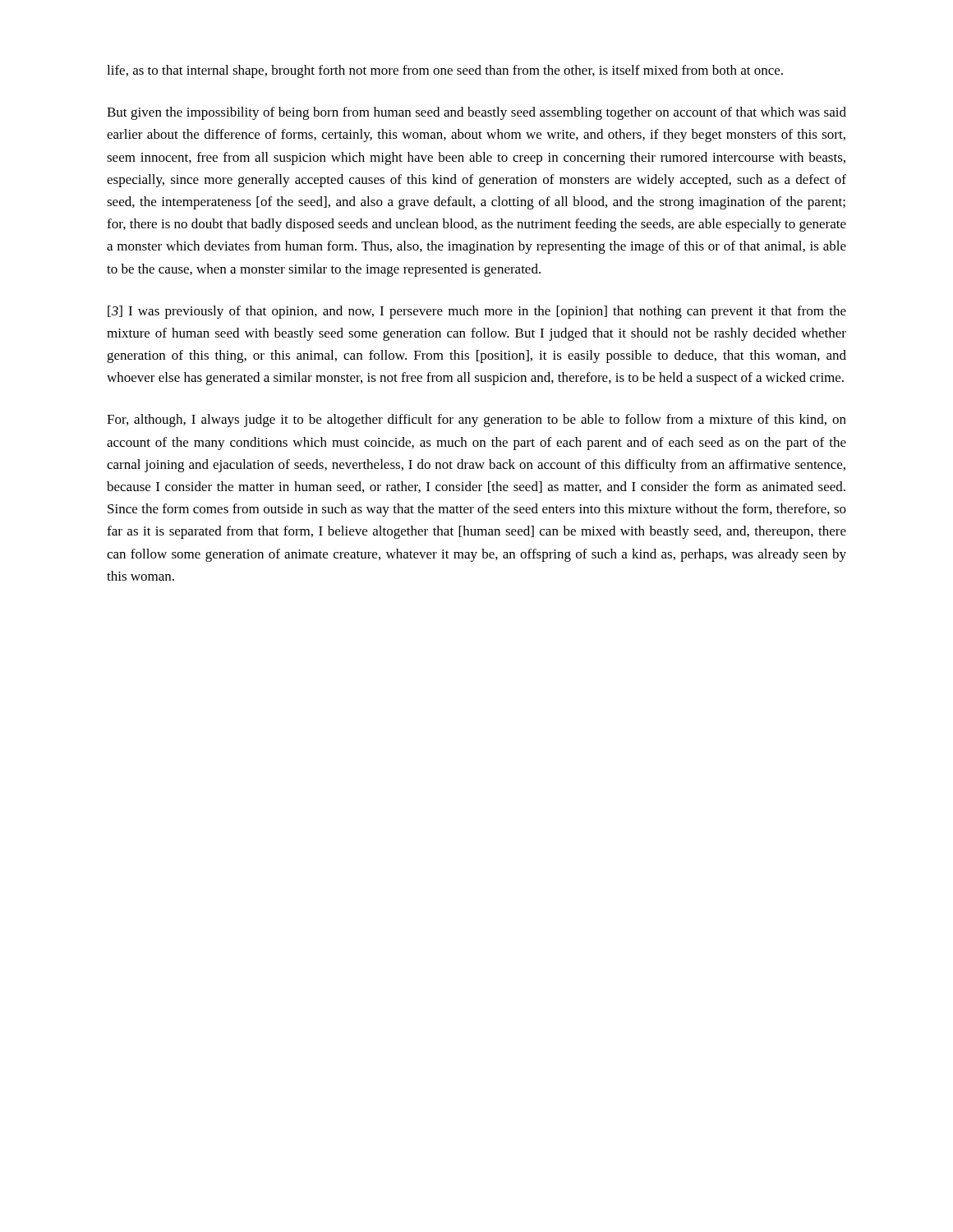The width and height of the screenshot is (953, 1232).
Task: Find the text block that says "life, as to that internal shape,"
Action: point(445,70)
